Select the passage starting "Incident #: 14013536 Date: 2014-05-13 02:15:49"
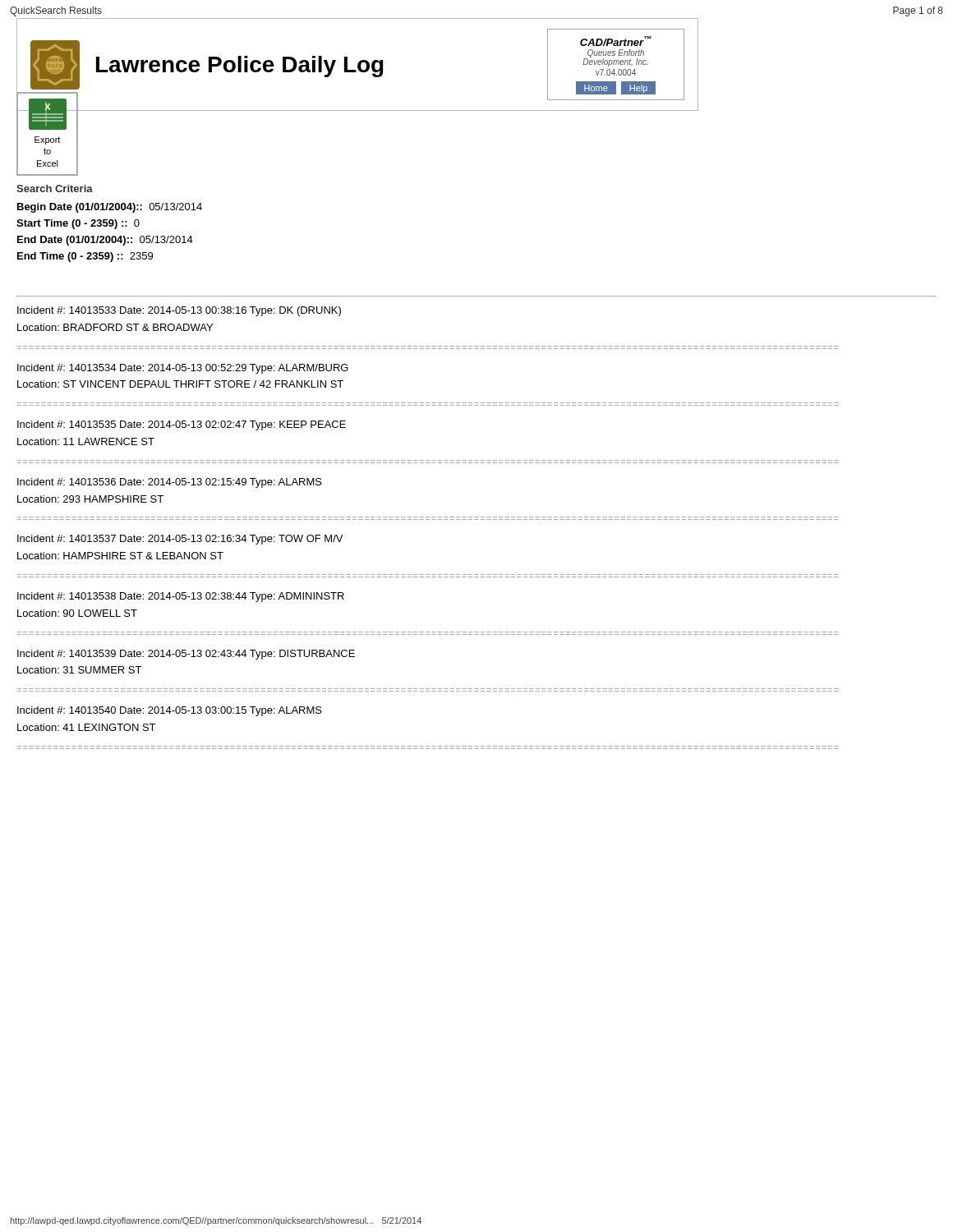 pyautogui.click(x=169, y=490)
